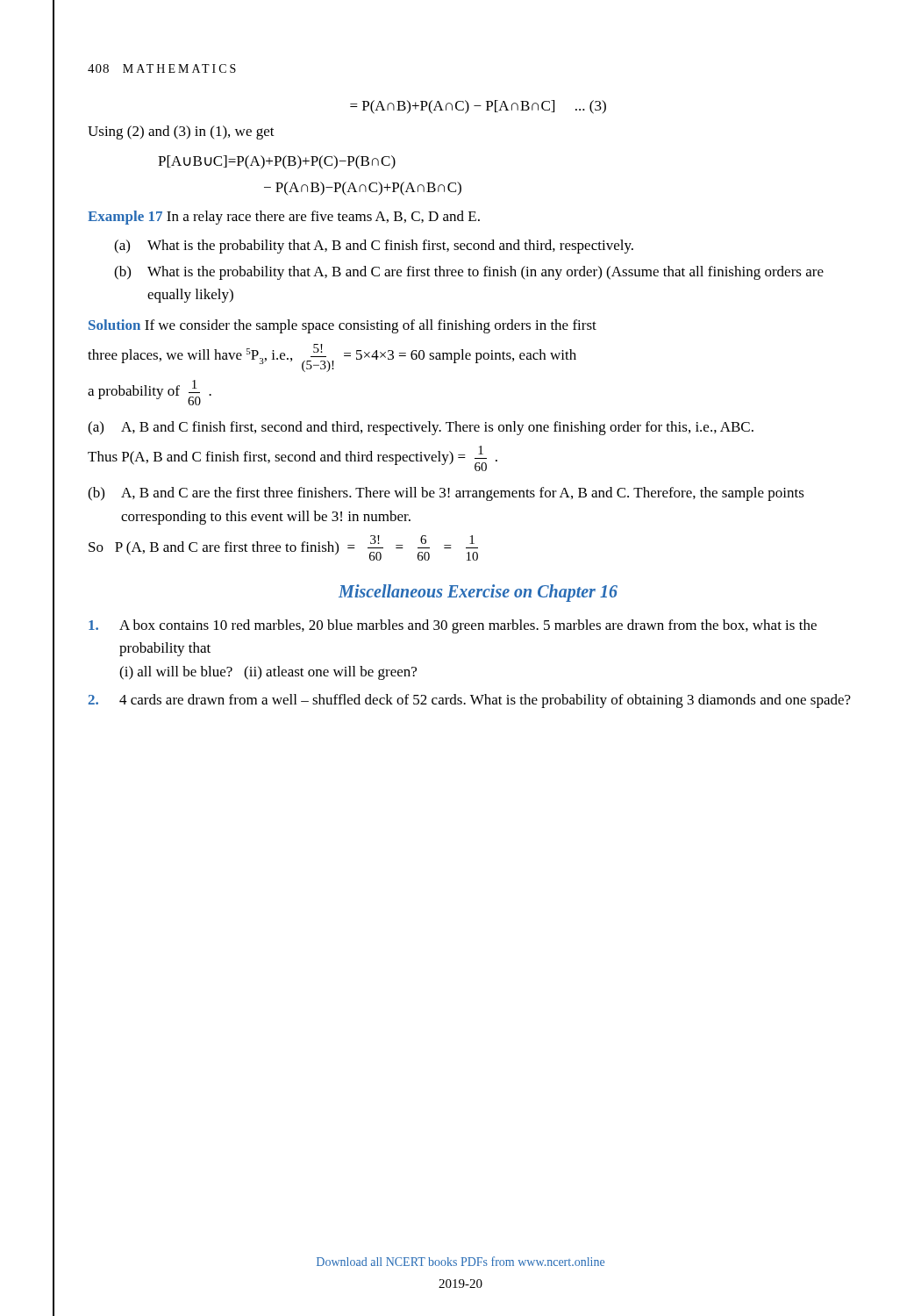Find the block on this page that starts "A box contains 10 red marbles, 20 blue"
The image size is (921, 1316).
453,626
